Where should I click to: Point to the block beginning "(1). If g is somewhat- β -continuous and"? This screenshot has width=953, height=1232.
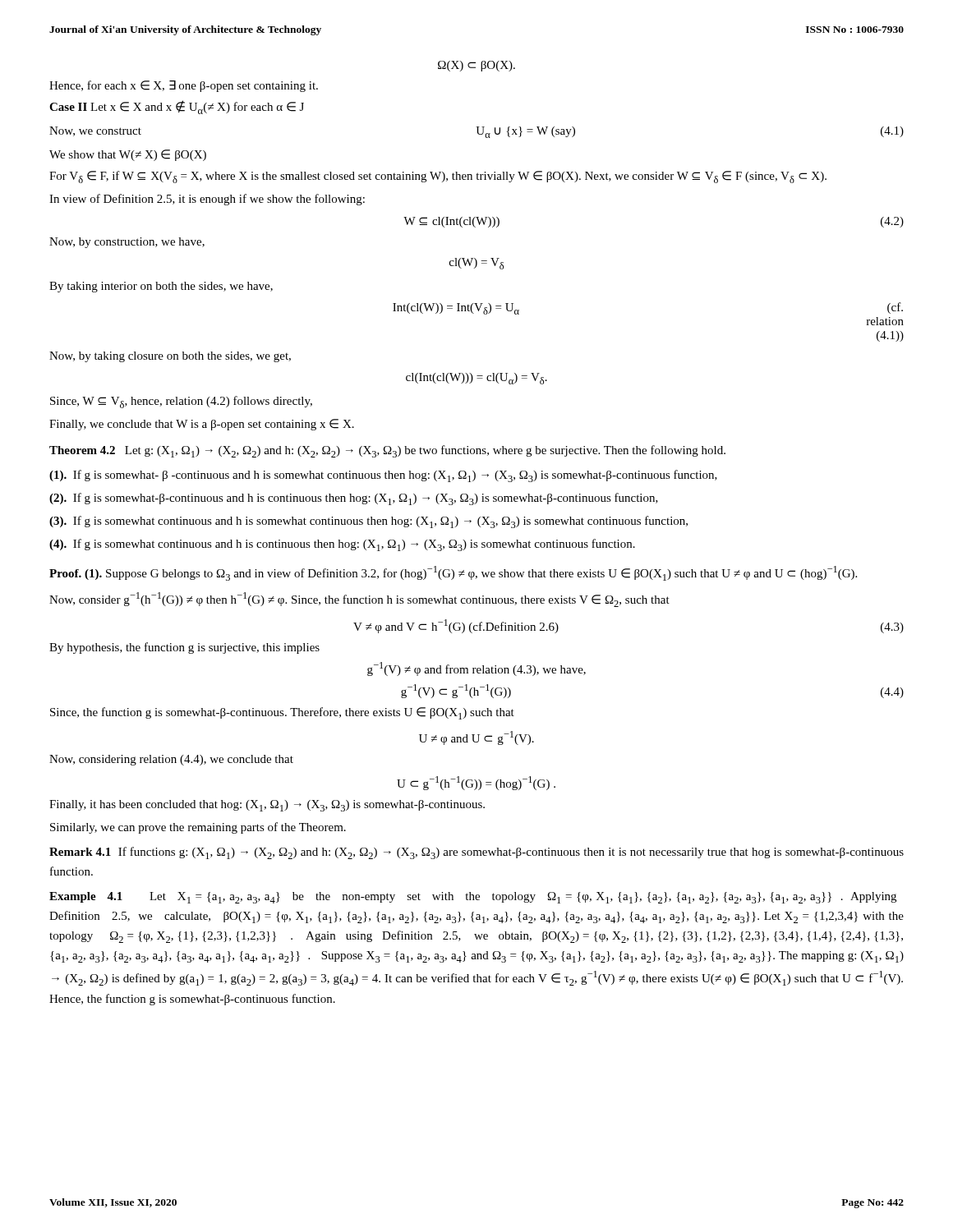[x=476, y=511]
